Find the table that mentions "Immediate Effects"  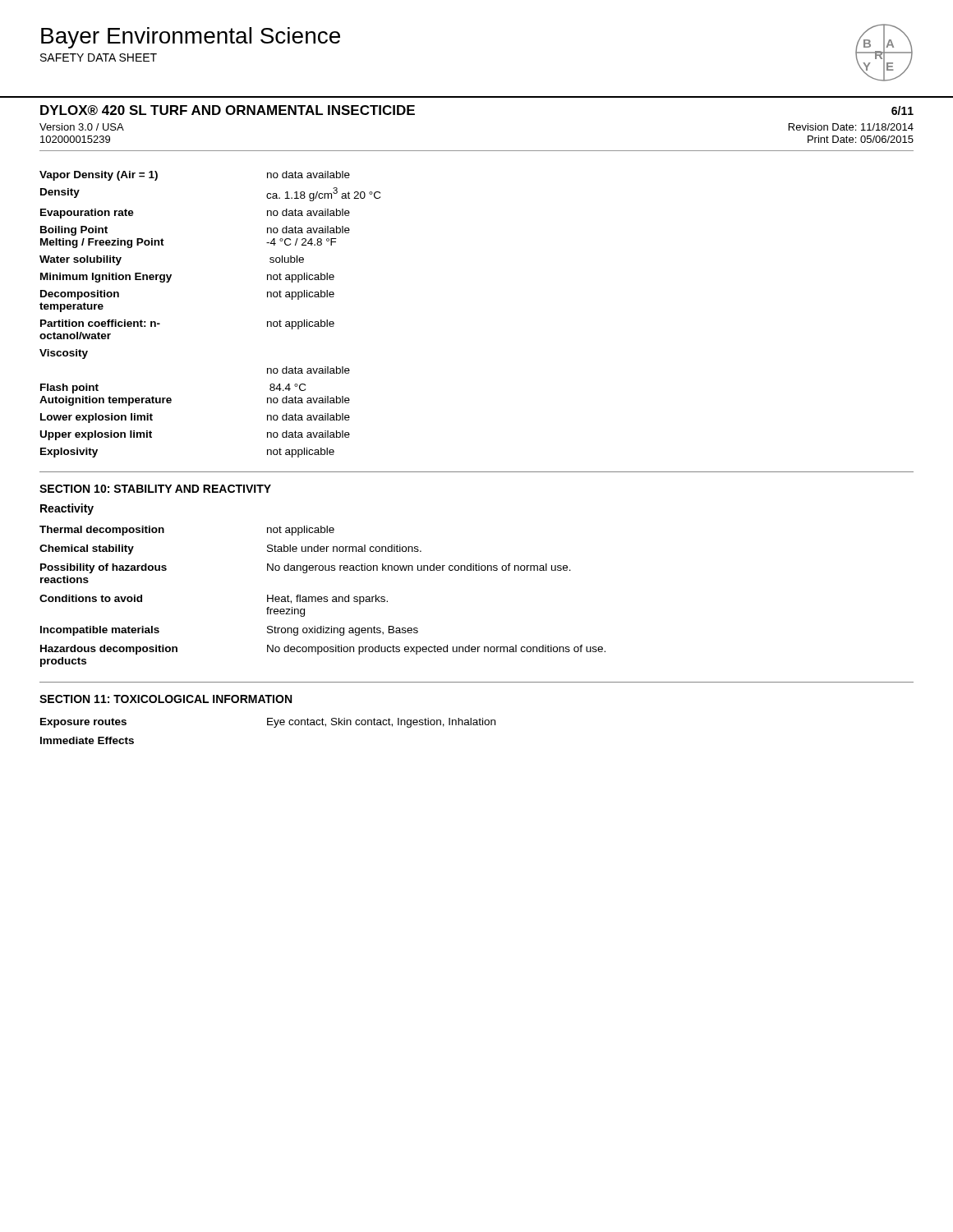(476, 731)
